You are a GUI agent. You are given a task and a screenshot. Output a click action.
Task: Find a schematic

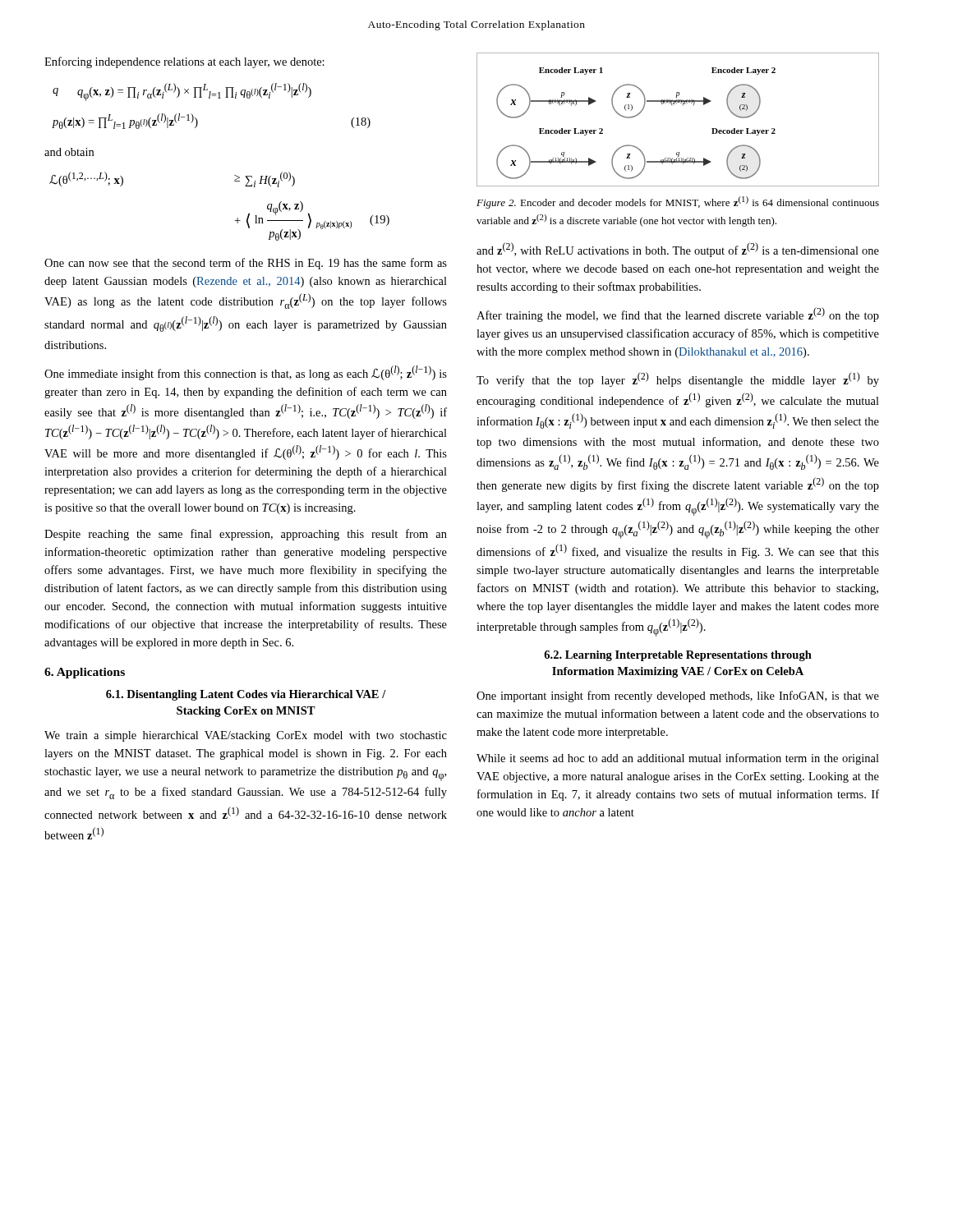(x=678, y=120)
